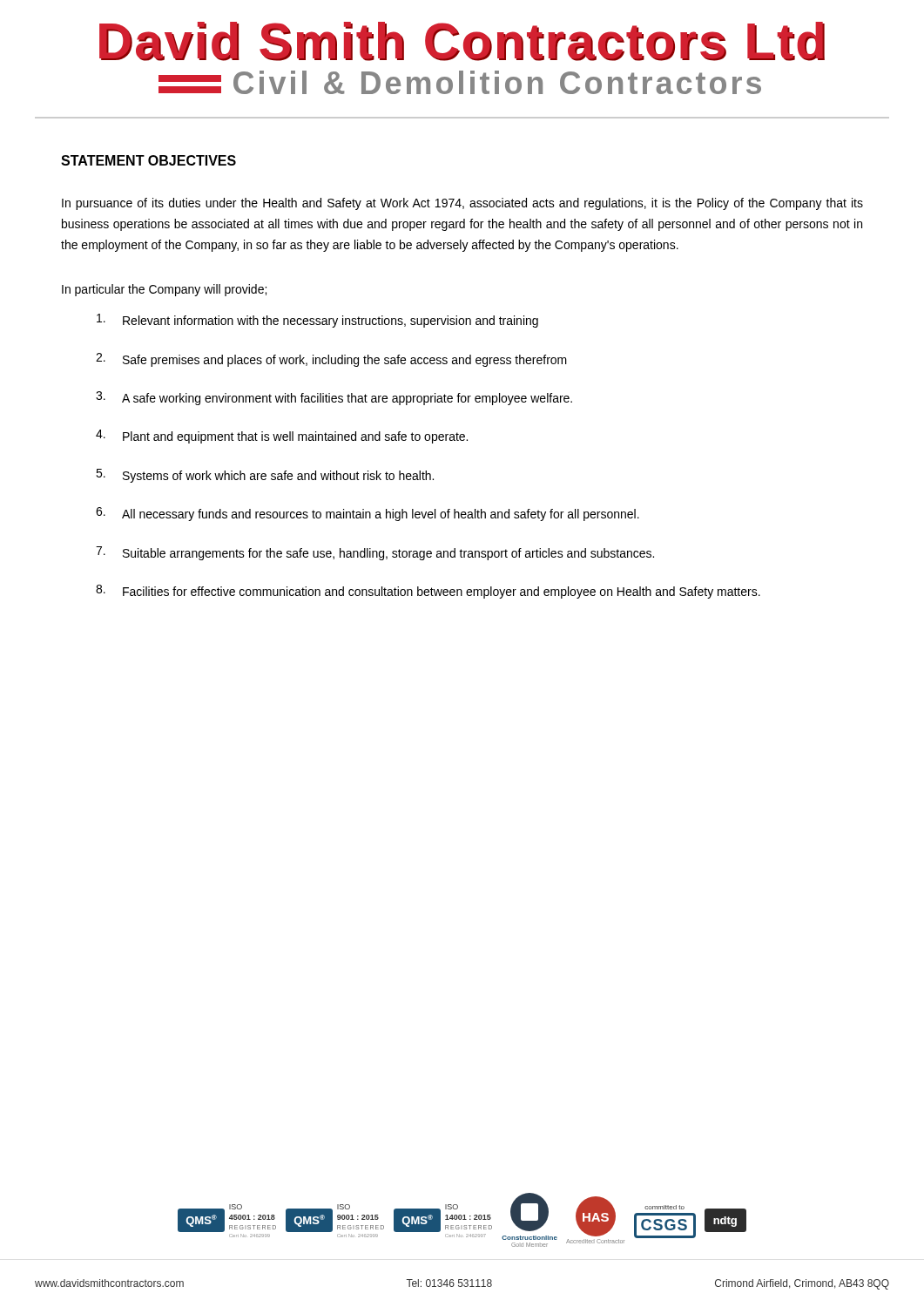Find the section header containing "STATEMENT OBJECTIVES"
Viewport: 924px width, 1307px height.
point(149,161)
